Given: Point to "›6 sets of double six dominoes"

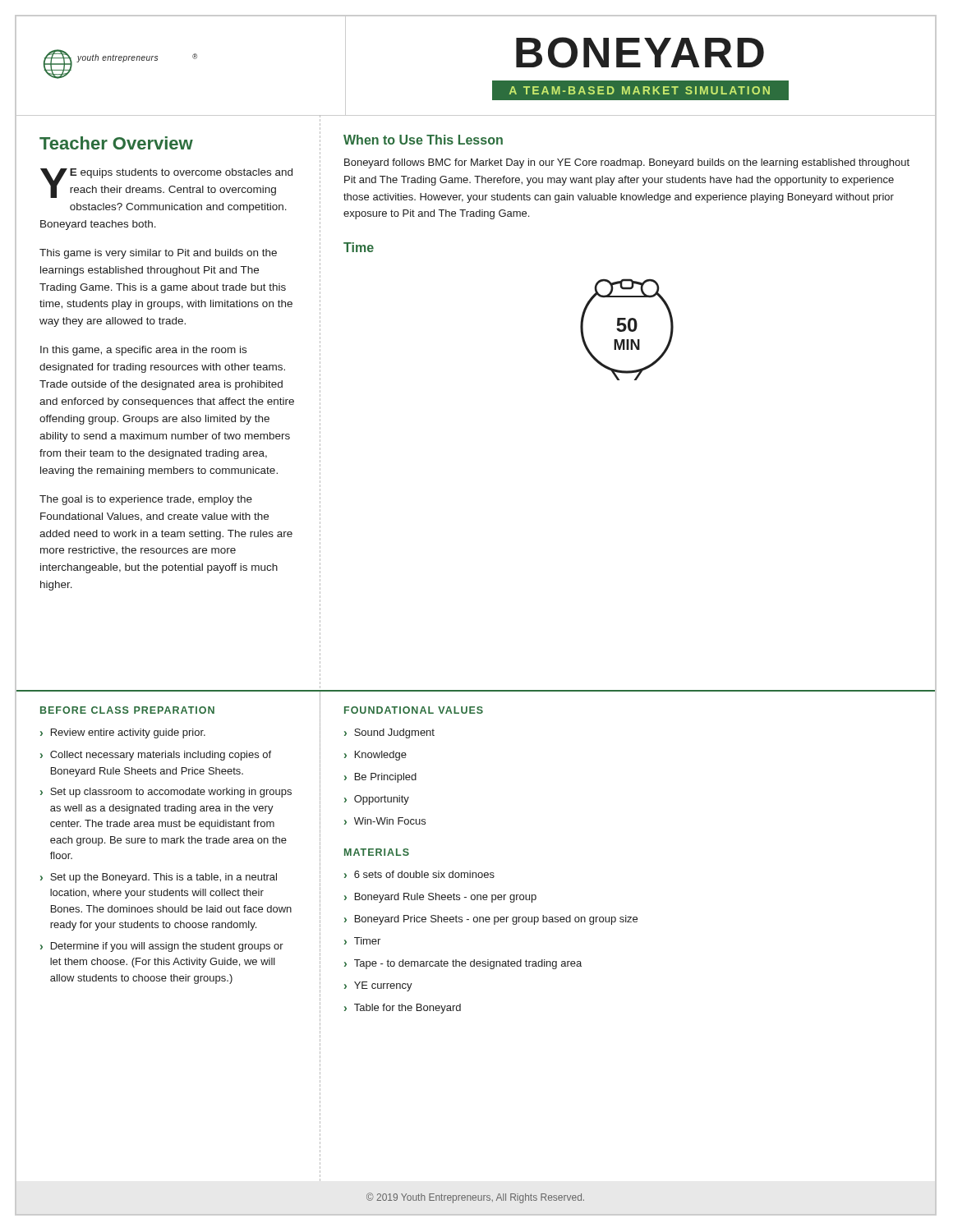Looking at the screenshot, I should (x=419, y=875).
